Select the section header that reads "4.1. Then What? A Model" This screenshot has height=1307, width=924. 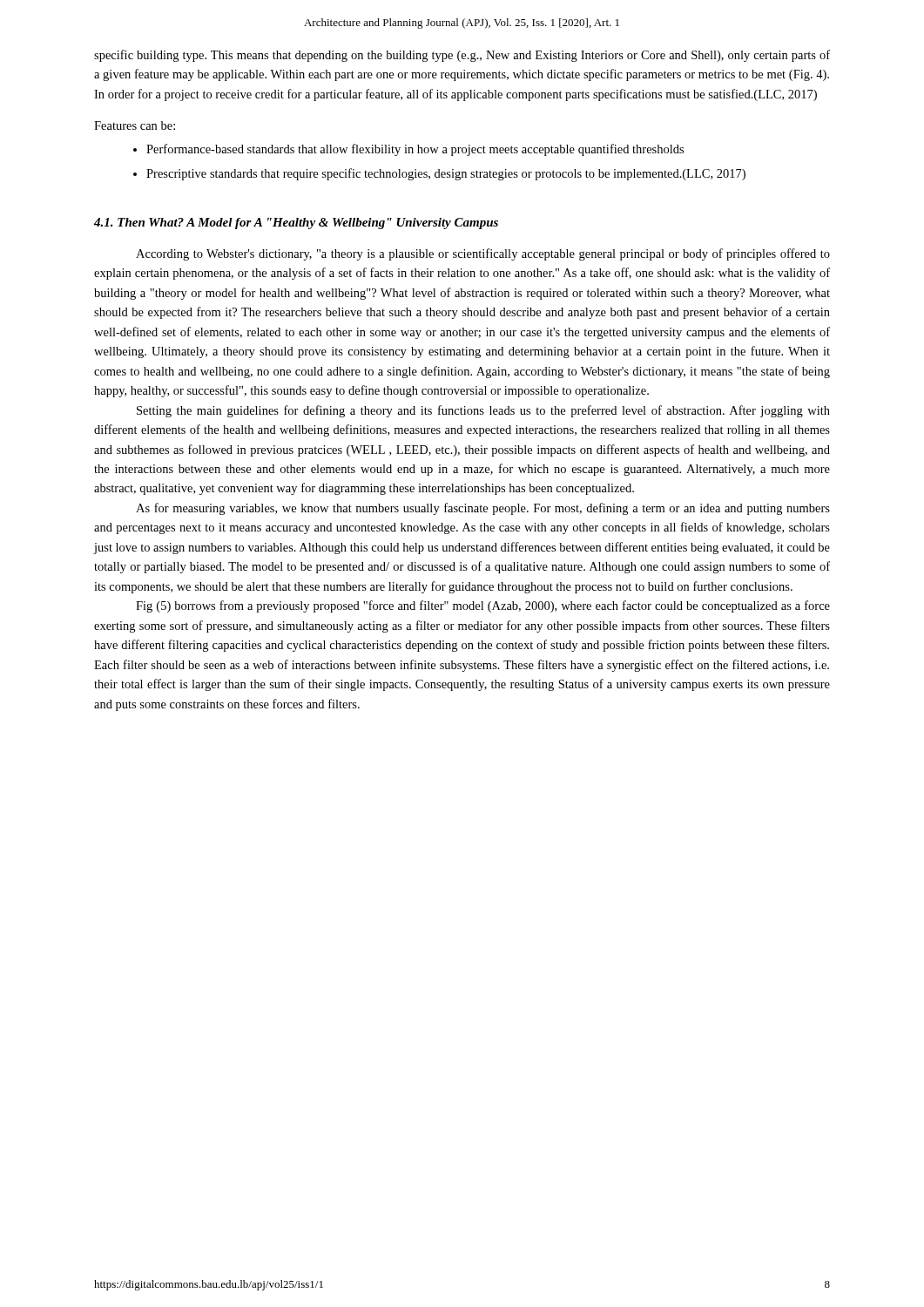[x=296, y=222]
